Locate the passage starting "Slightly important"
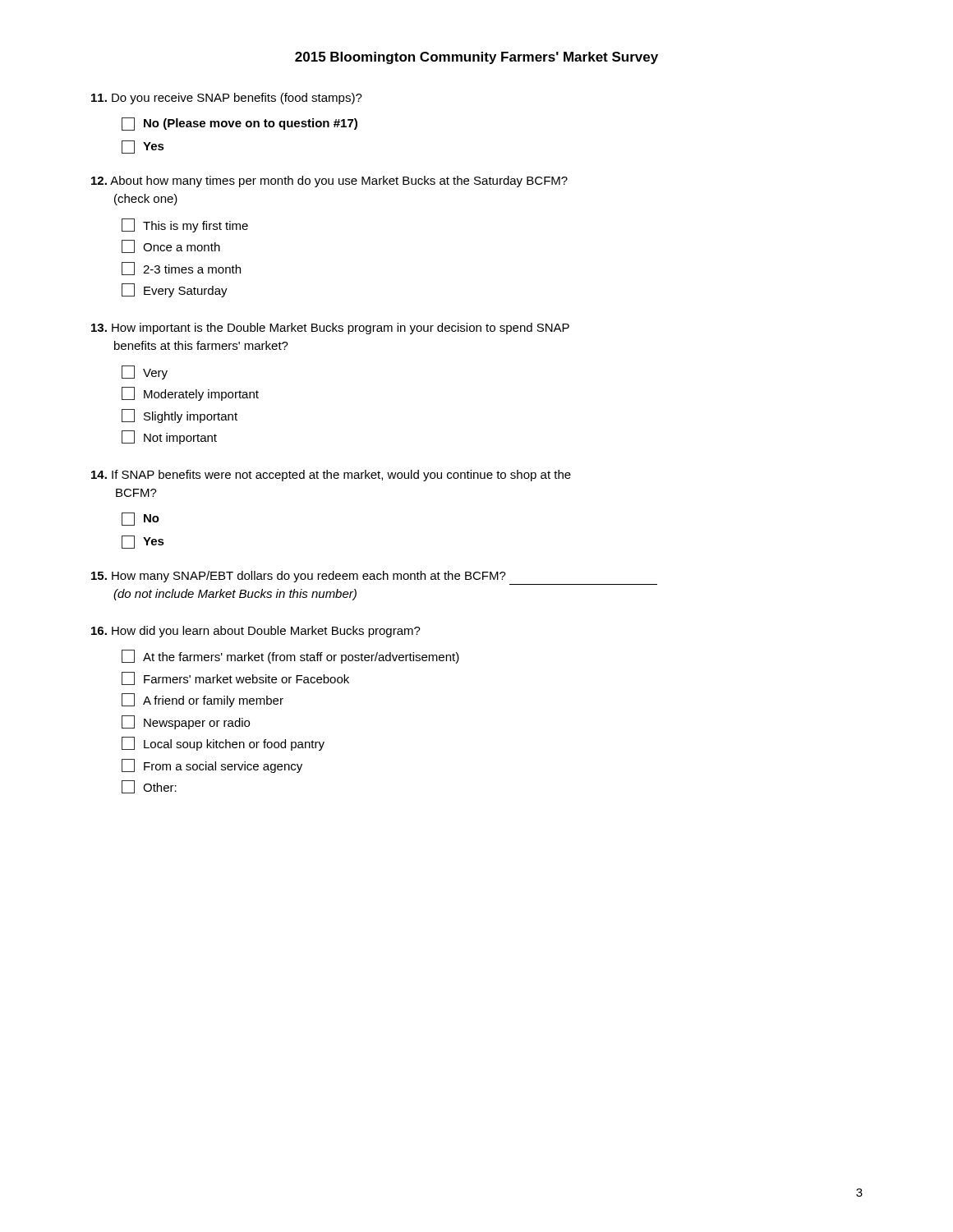 pyautogui.click(x=180, y=416)
